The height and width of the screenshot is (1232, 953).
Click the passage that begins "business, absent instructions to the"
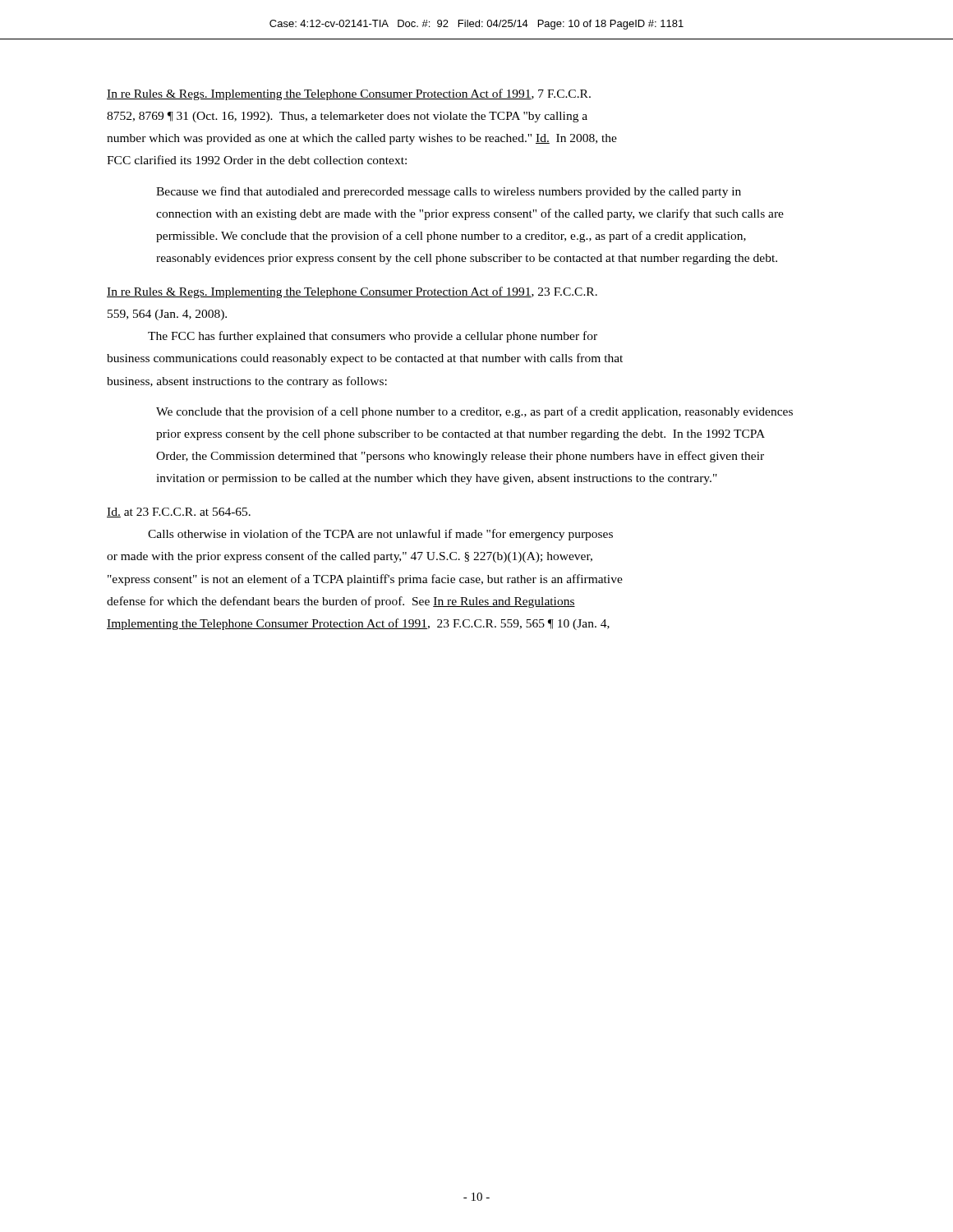click(247, 380)
